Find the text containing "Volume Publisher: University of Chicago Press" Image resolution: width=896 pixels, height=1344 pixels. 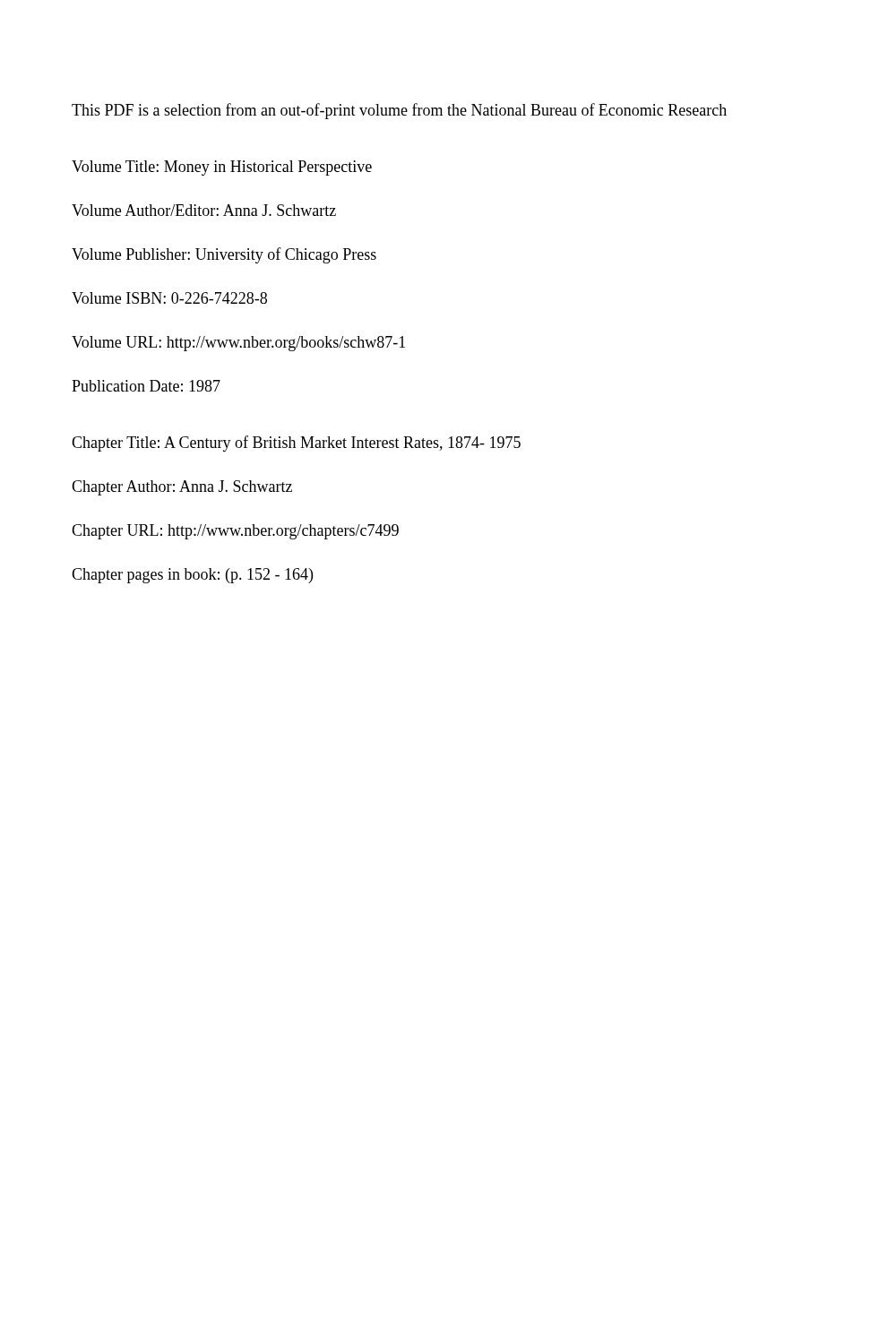click(x=224, y=254)
